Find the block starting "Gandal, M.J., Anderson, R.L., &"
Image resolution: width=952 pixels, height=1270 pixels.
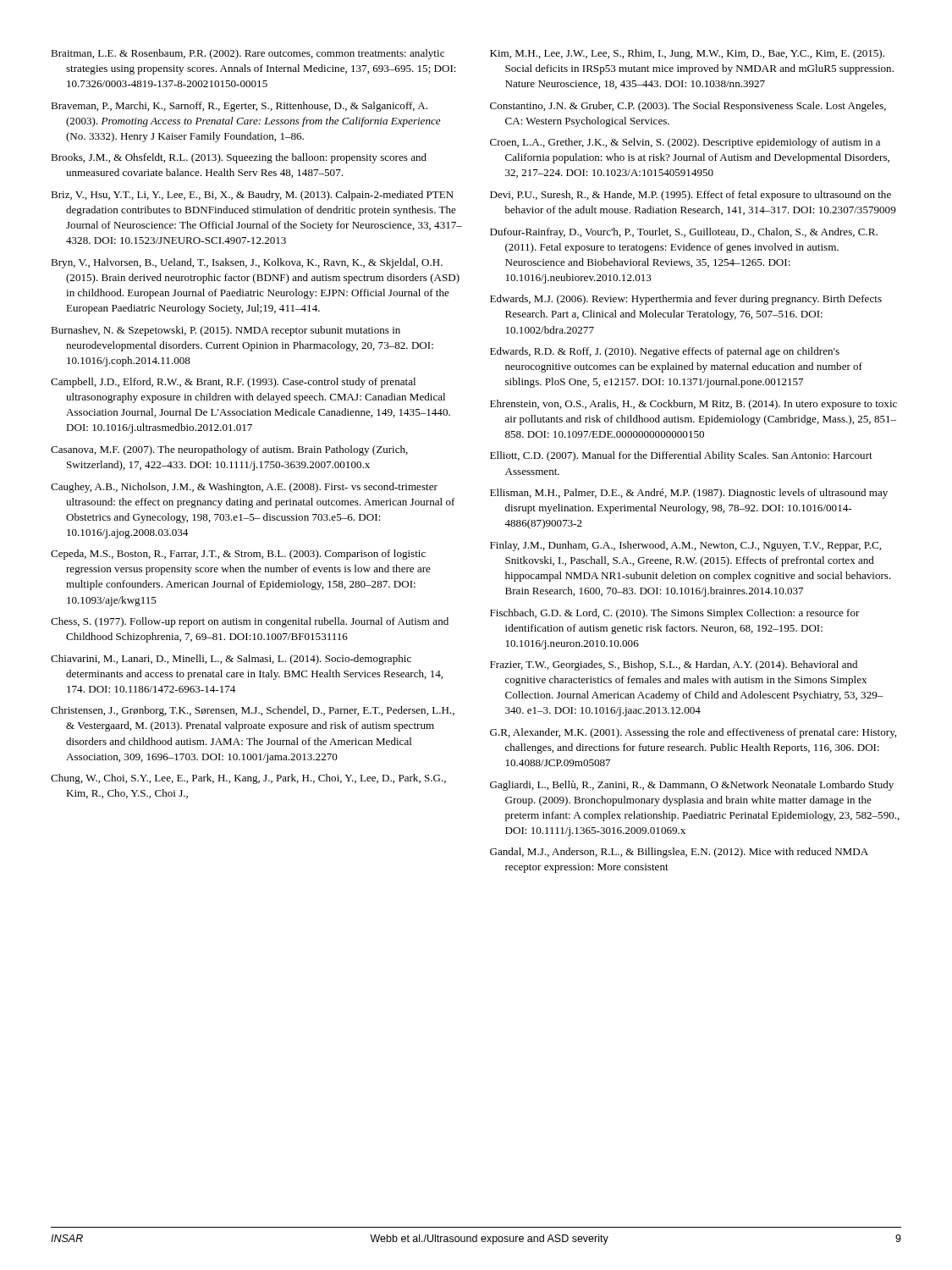tap(679, 859)
